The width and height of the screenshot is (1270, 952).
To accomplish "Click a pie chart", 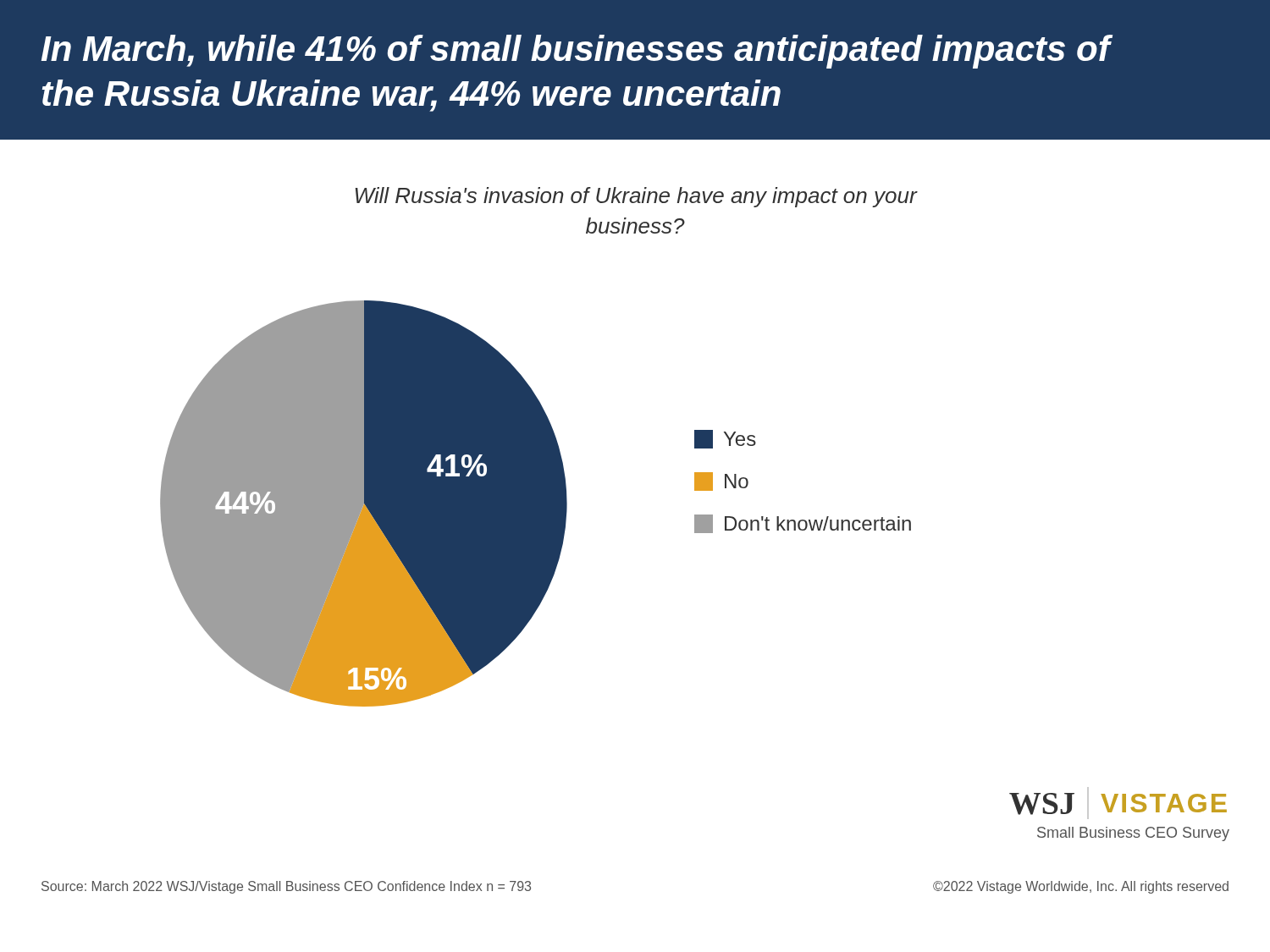I will point(364,505).
